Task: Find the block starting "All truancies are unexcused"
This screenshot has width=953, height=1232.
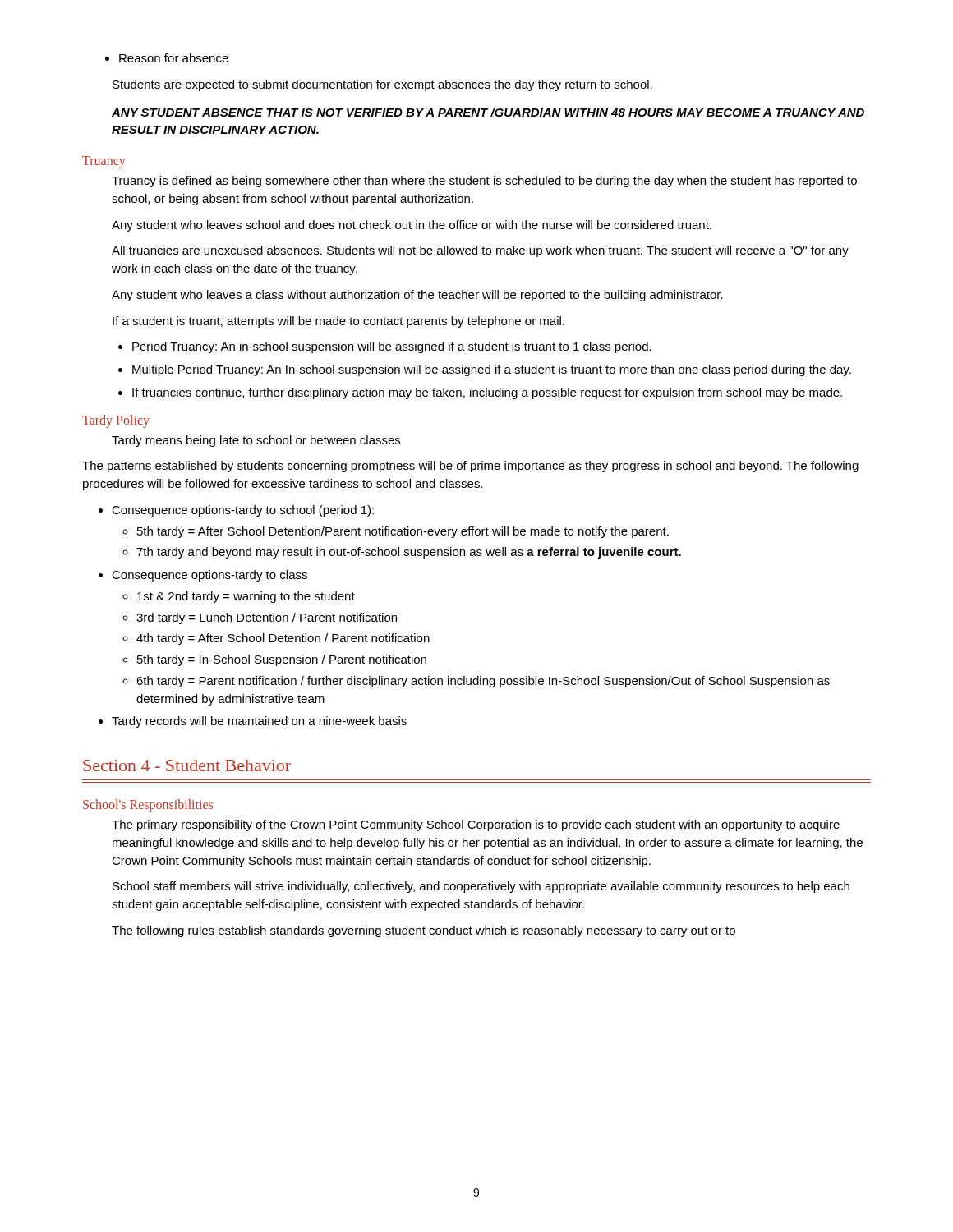Action: pyautogui.click(x=491, y=260)
